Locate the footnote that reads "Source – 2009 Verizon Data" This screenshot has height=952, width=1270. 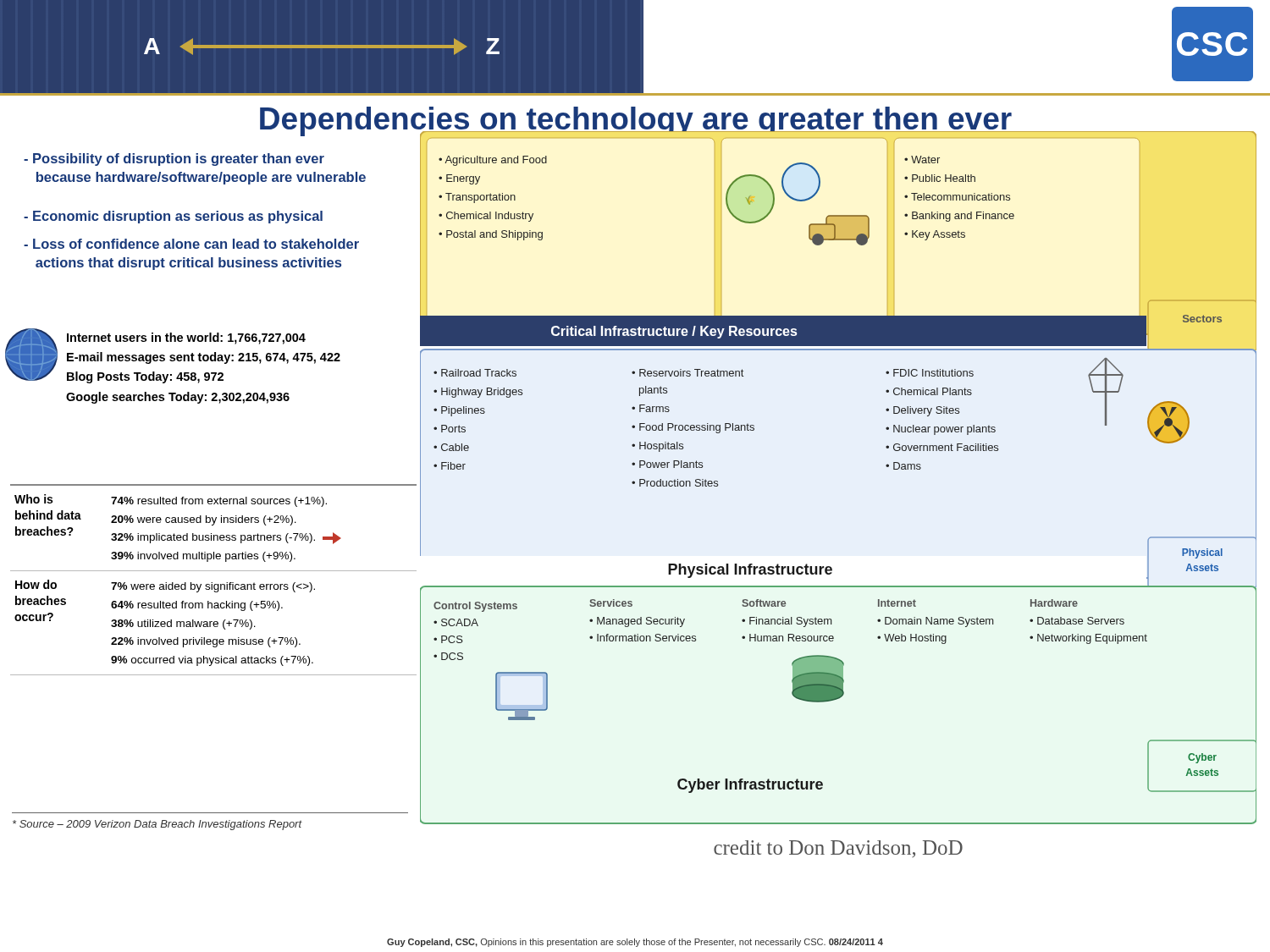[x=157, y=824]
